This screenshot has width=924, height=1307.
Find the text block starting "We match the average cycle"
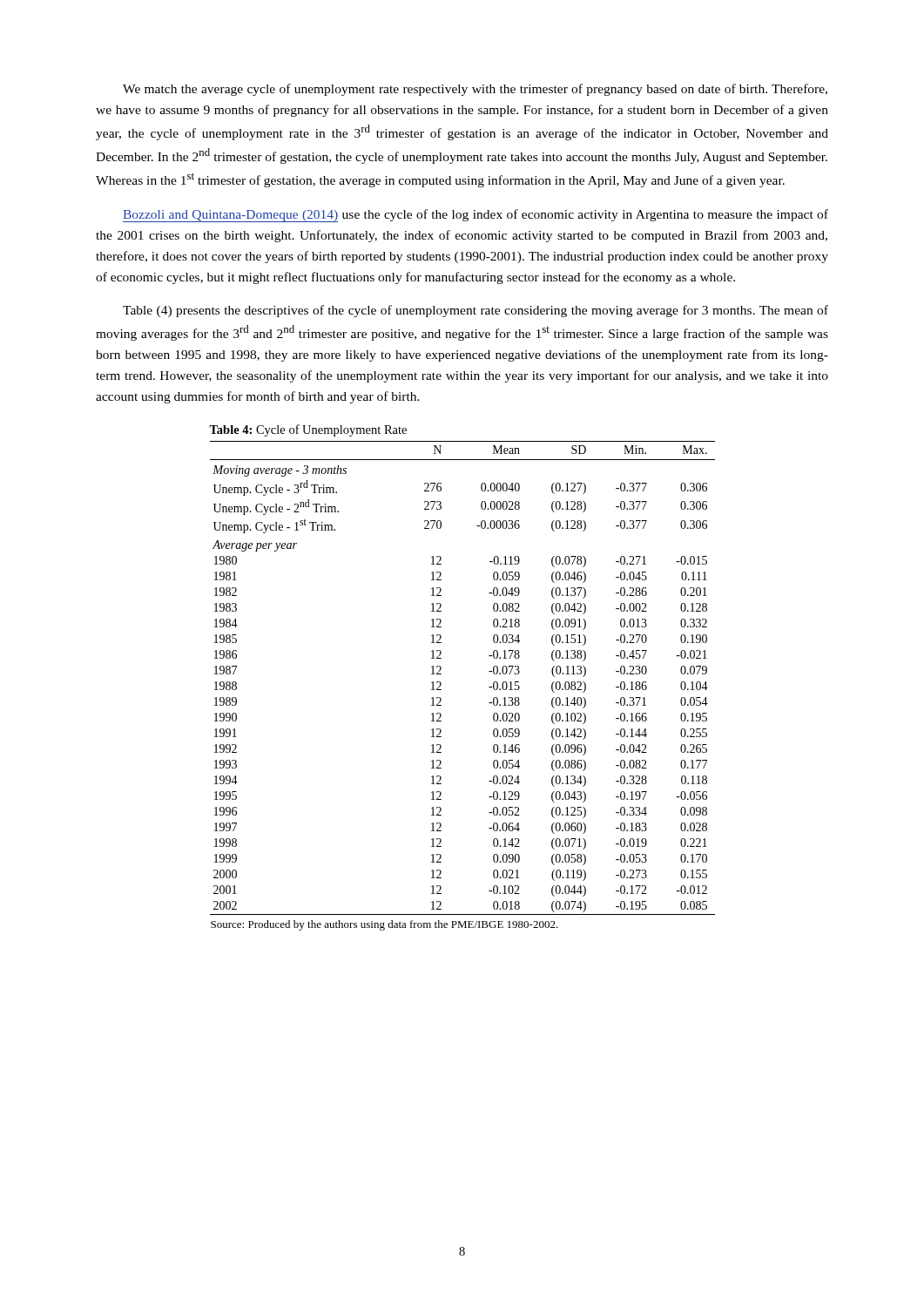(x=462, y=135)
